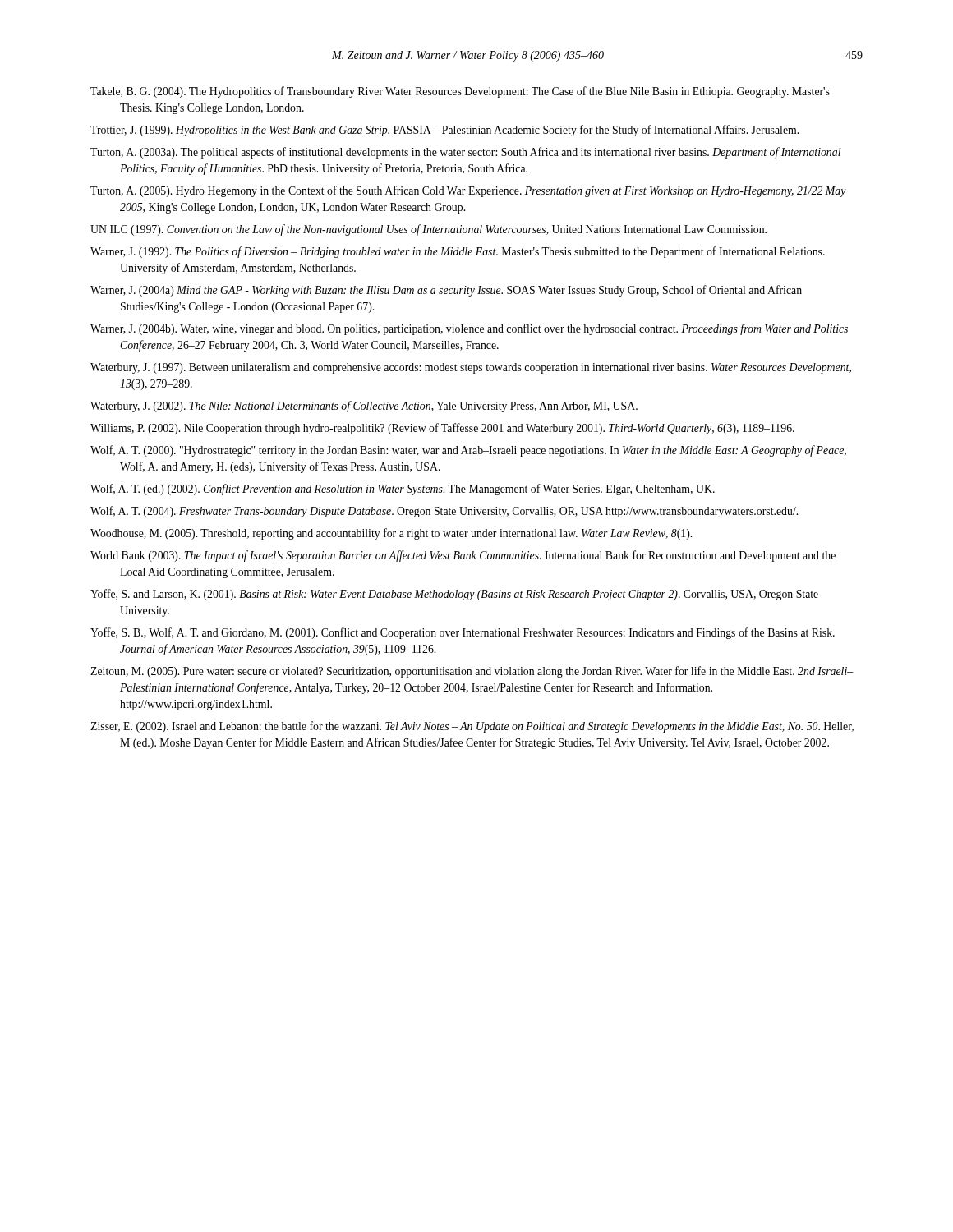This screenshot has width=953, height=1232.
Task: Click on the list item with the text "Wolf, A. T. (2004). Freshwater Trans-boundary"
Action: point(445,511)
